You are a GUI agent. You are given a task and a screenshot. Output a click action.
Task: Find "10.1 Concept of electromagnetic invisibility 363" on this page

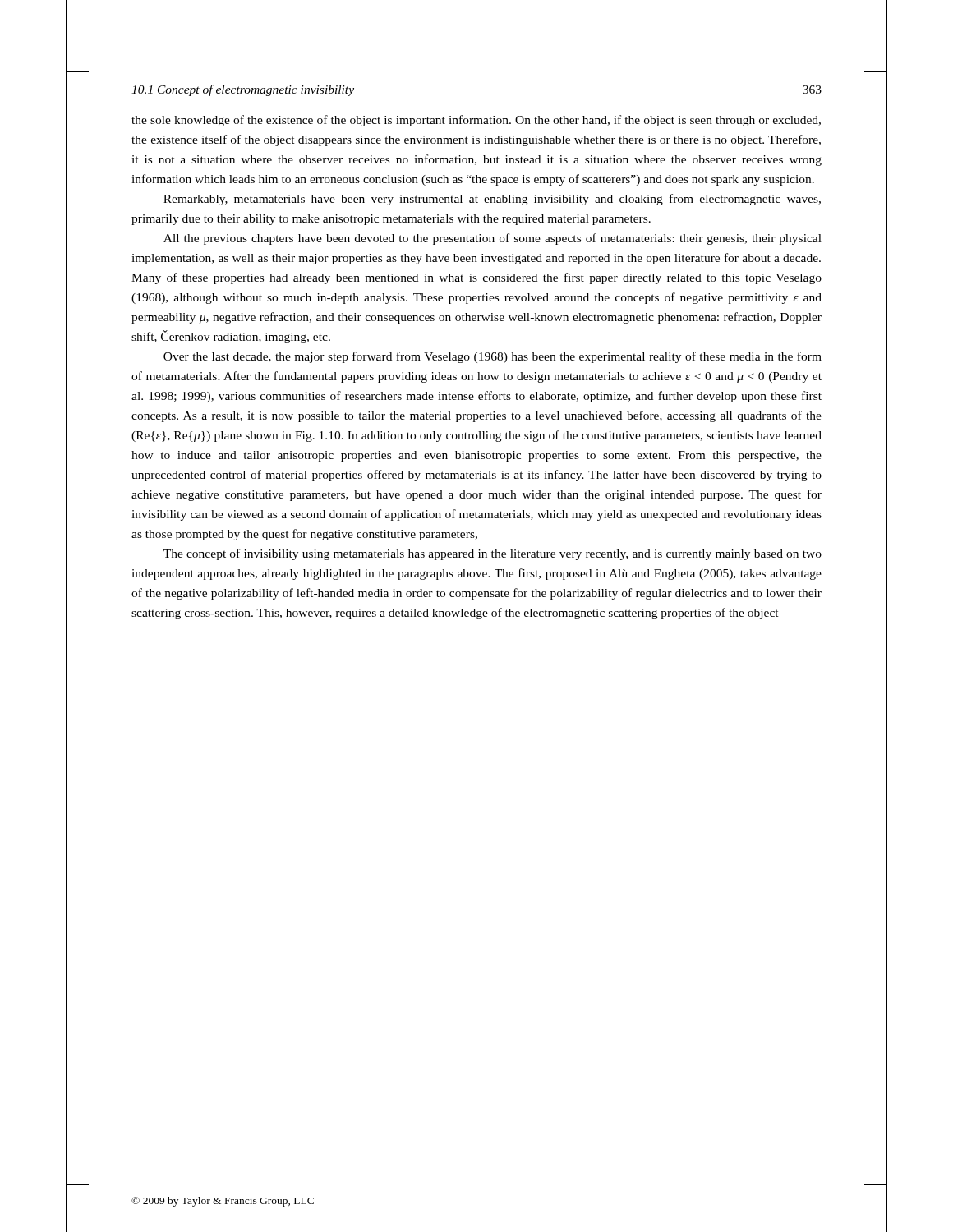click(250, 90)
